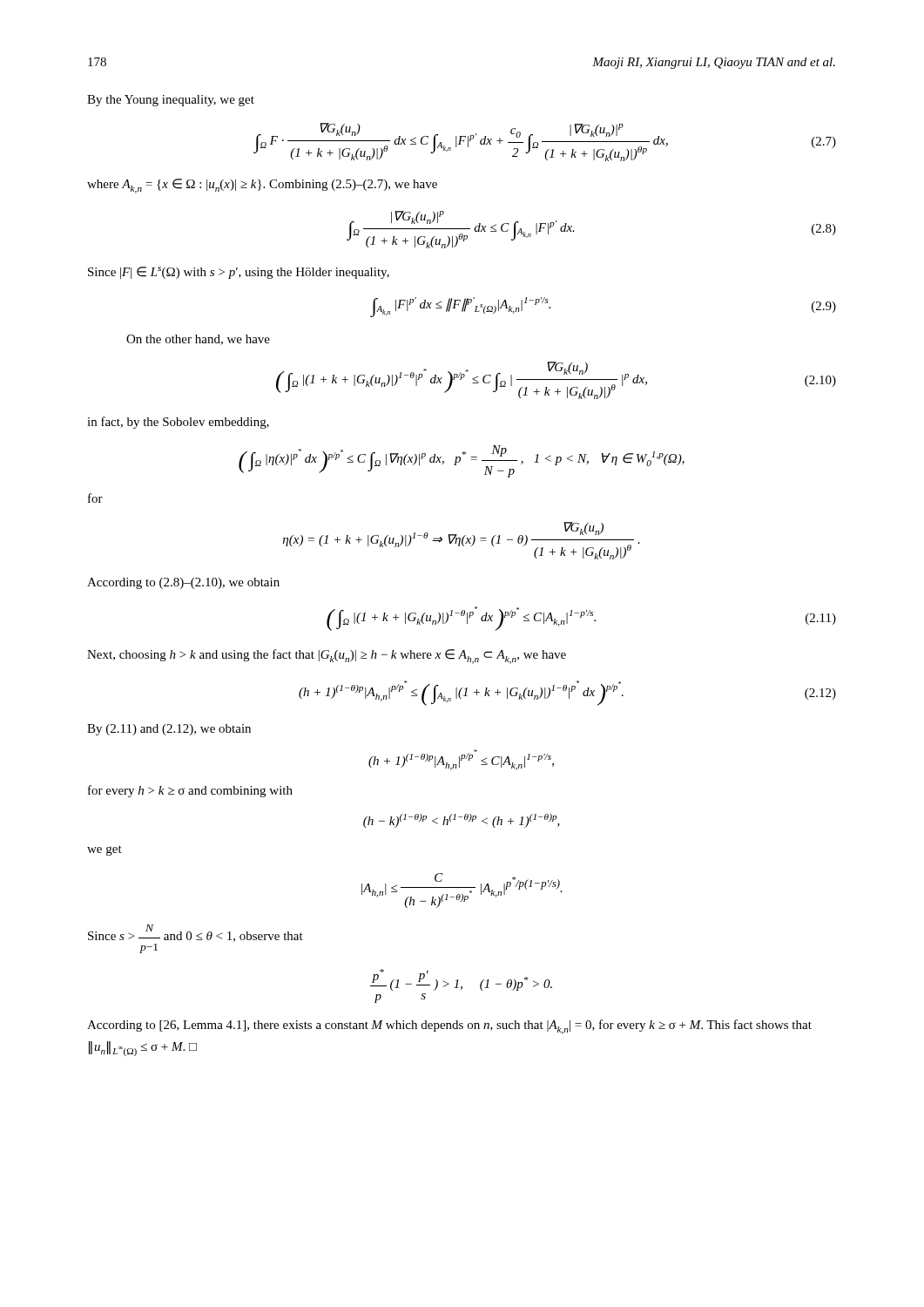Click the formula that begins "∫Ak,n |F|p′ dx ≤ ‖F‖p′Ls(Ω)|Ak,n|1−p′/s."
This screenshot has height=1307, width=924.
[x=466, y=306]
